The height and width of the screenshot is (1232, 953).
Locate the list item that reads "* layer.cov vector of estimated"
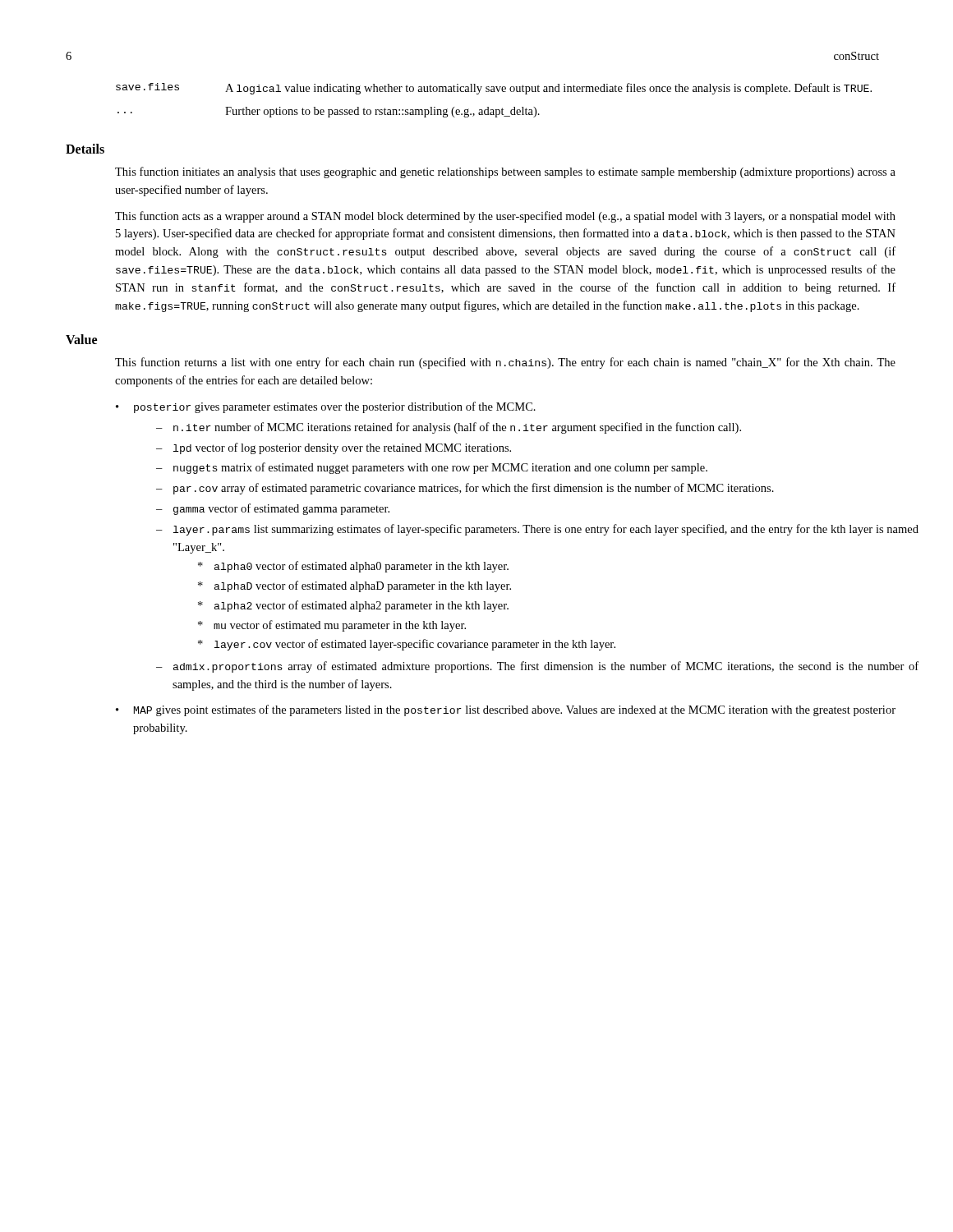558,645
